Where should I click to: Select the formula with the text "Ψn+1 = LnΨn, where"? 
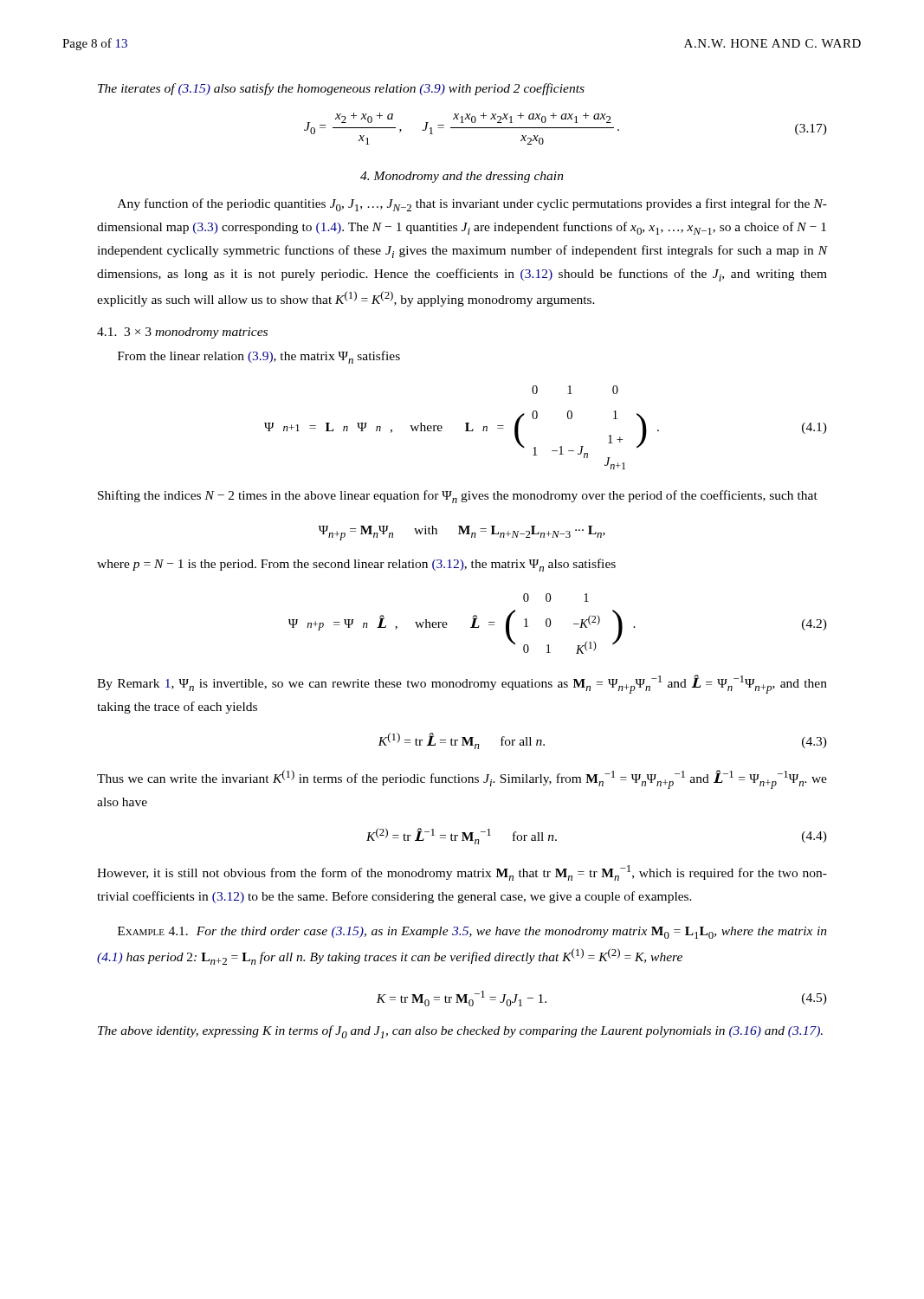tap(546, 427)
